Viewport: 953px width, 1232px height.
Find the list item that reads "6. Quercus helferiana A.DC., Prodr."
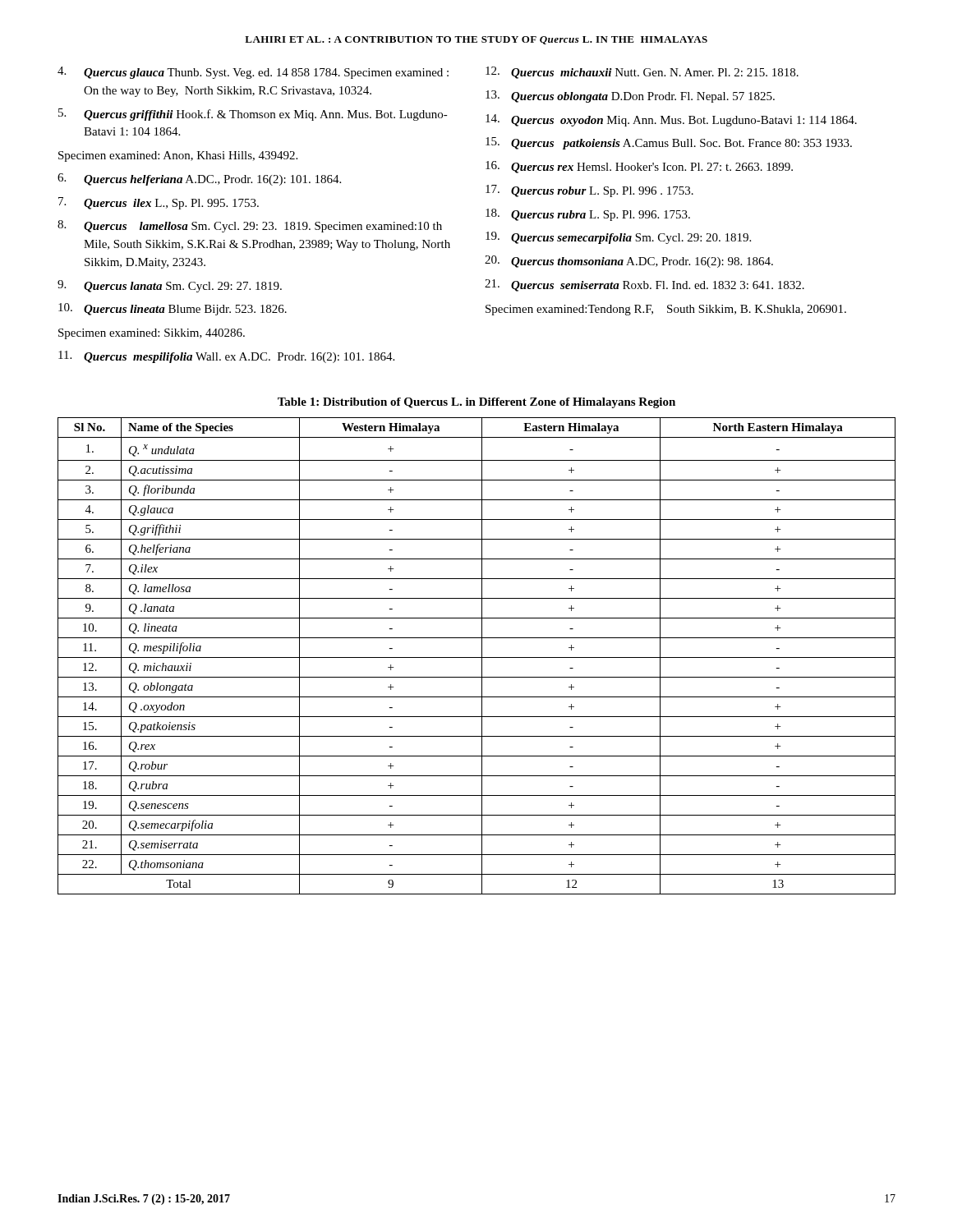click(x=260, y=180)
